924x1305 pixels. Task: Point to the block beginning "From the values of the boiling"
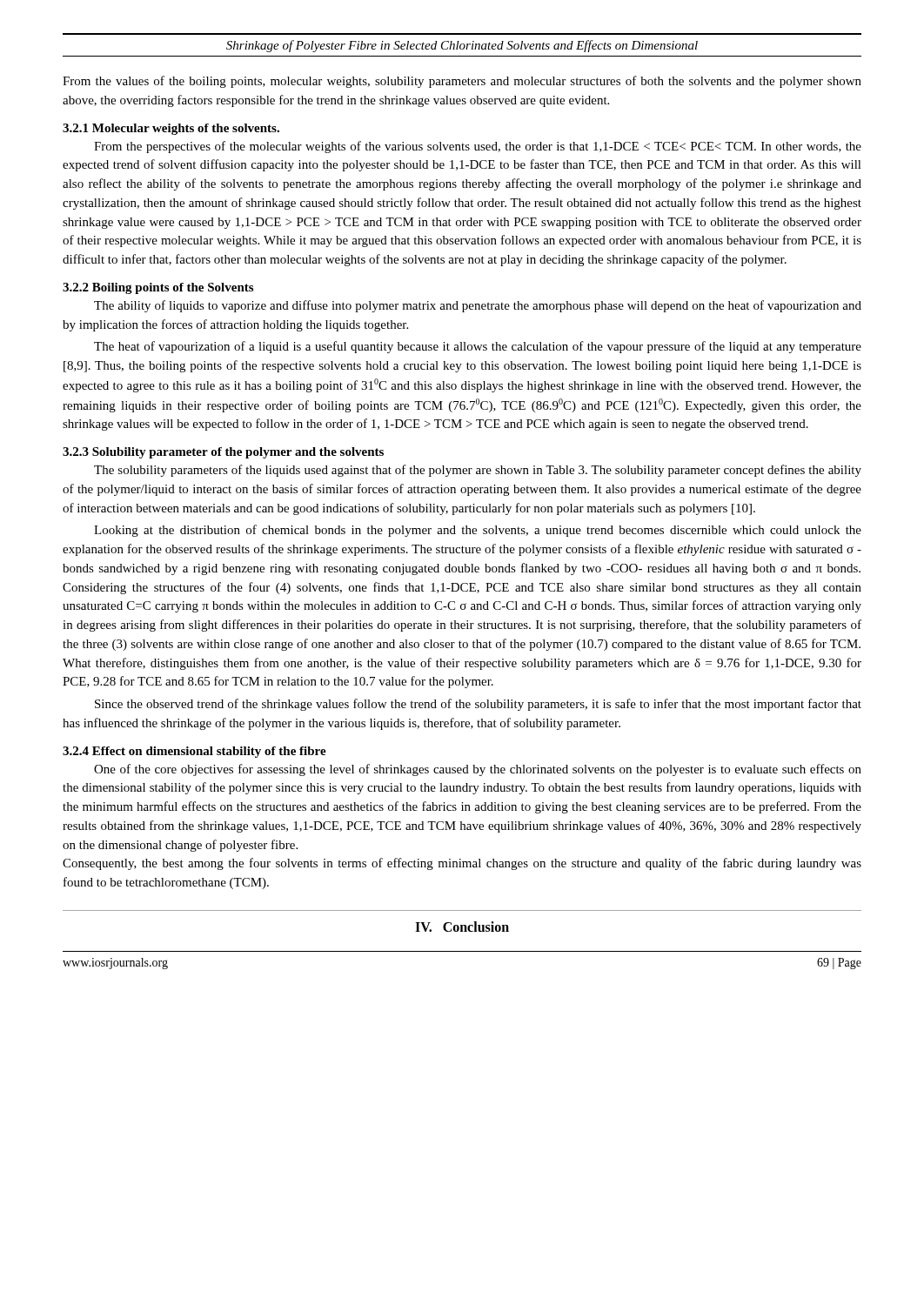[x=462, y=91]
